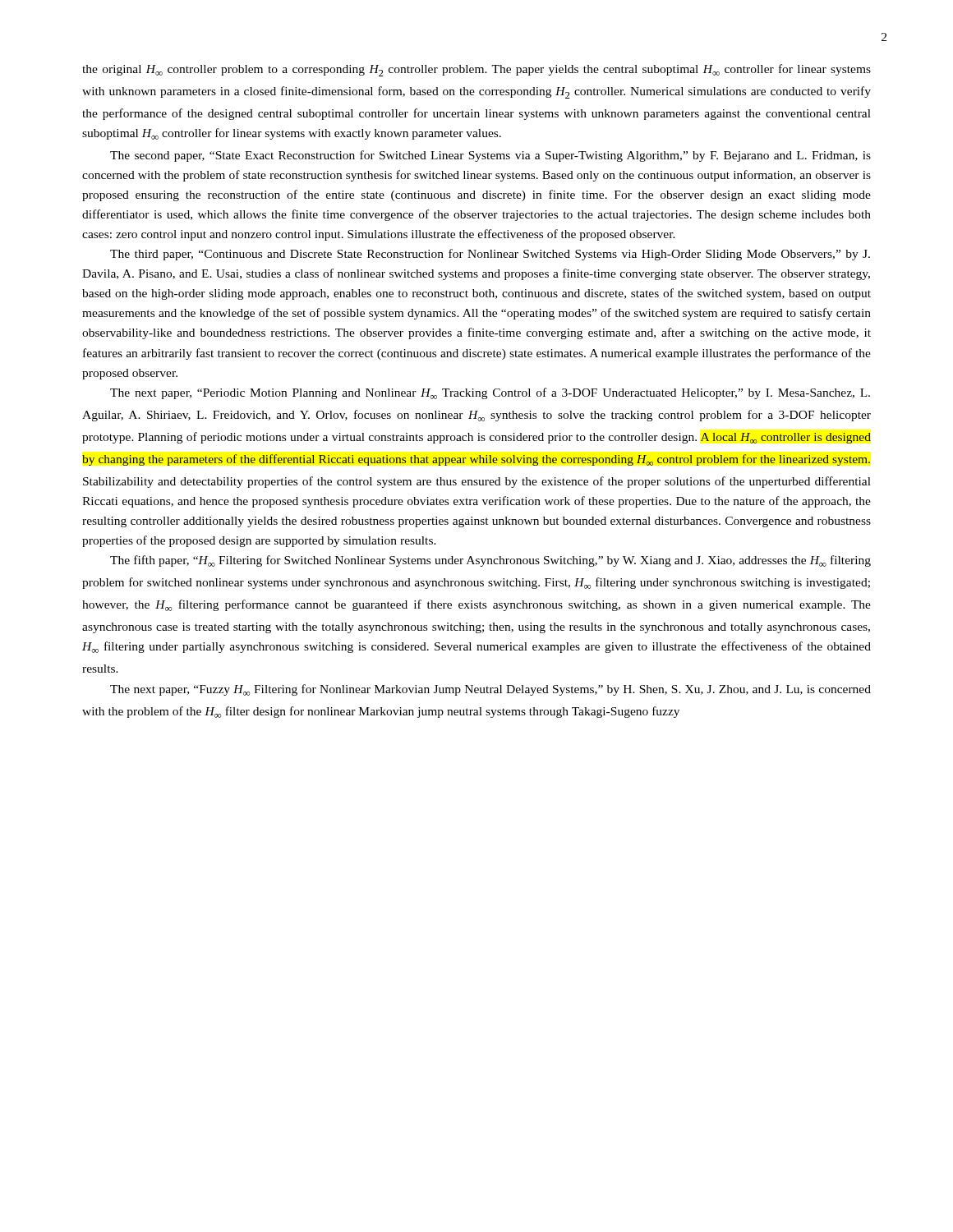Click the passage that begins "The next paper, “Fuzzy"
The width and height of the screenshot is (953, 1232).
[x=476, y=701]
